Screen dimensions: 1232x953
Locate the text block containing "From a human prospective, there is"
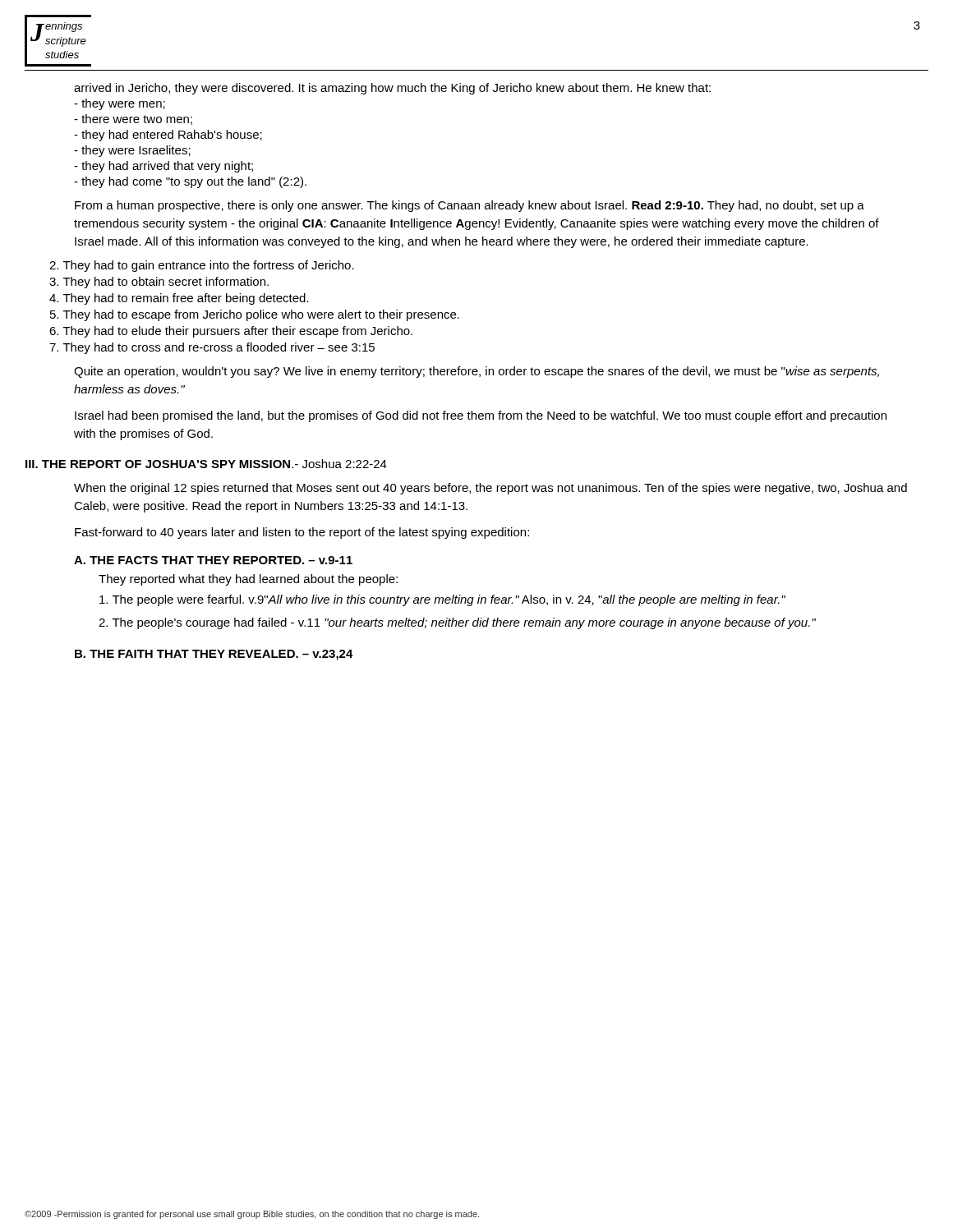(x=476, y=223)
